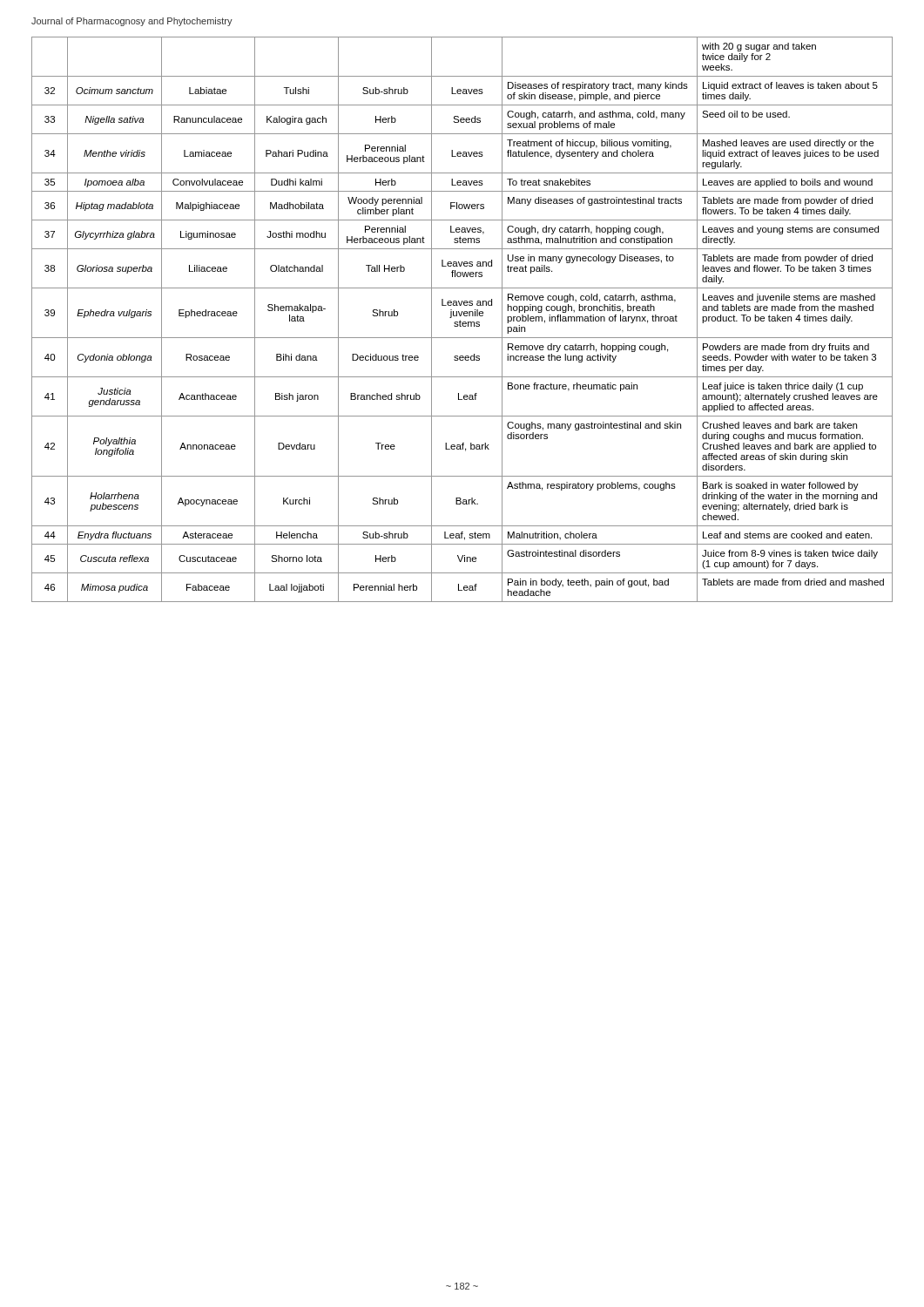Screen dimensions: 1307x924
Task: Find the table that mentions "Branched shrub"
Action: pyautogui.click(x=462, y=654)
